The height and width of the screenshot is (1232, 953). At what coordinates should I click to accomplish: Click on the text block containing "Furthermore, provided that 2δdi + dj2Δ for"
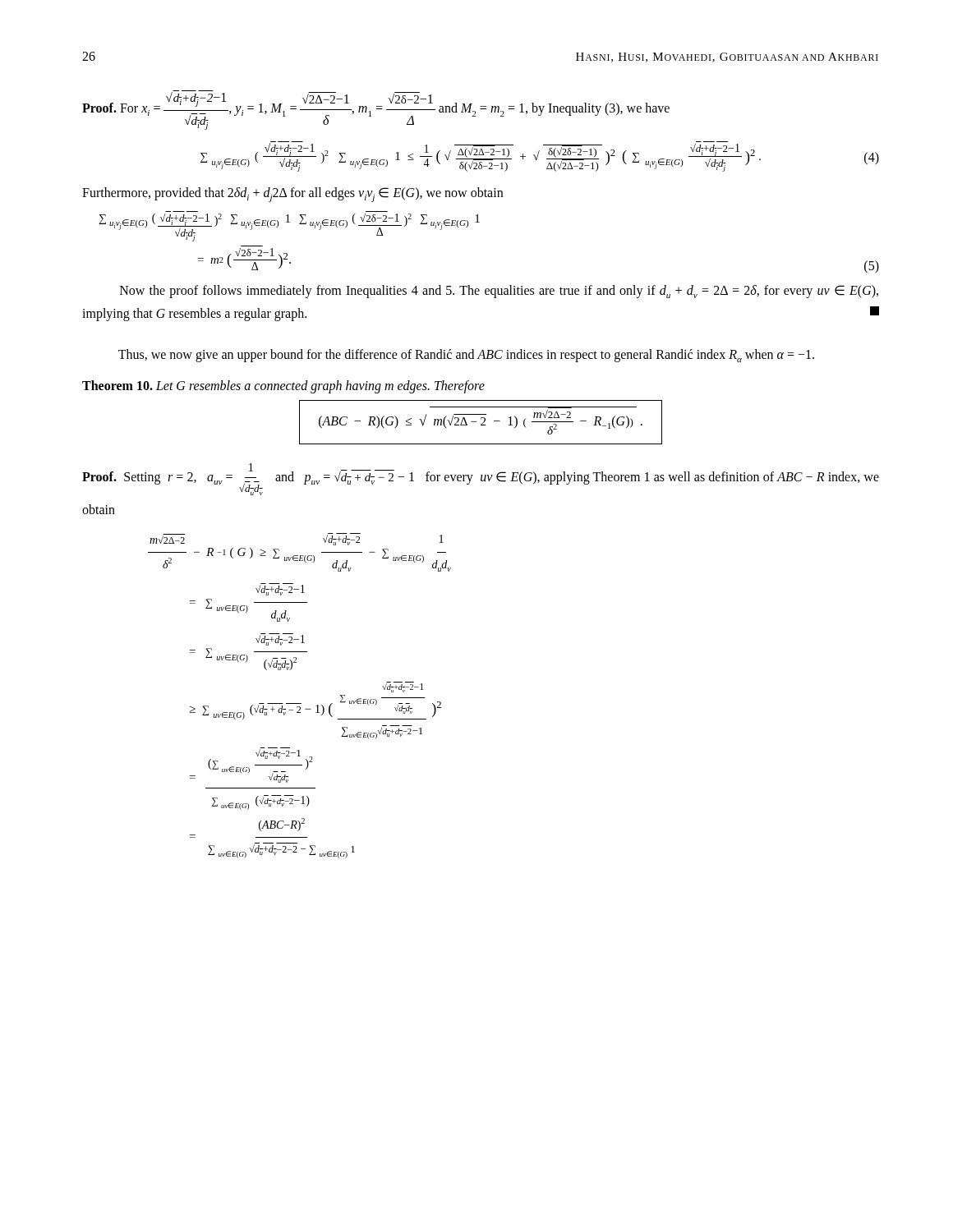point(293,194)
